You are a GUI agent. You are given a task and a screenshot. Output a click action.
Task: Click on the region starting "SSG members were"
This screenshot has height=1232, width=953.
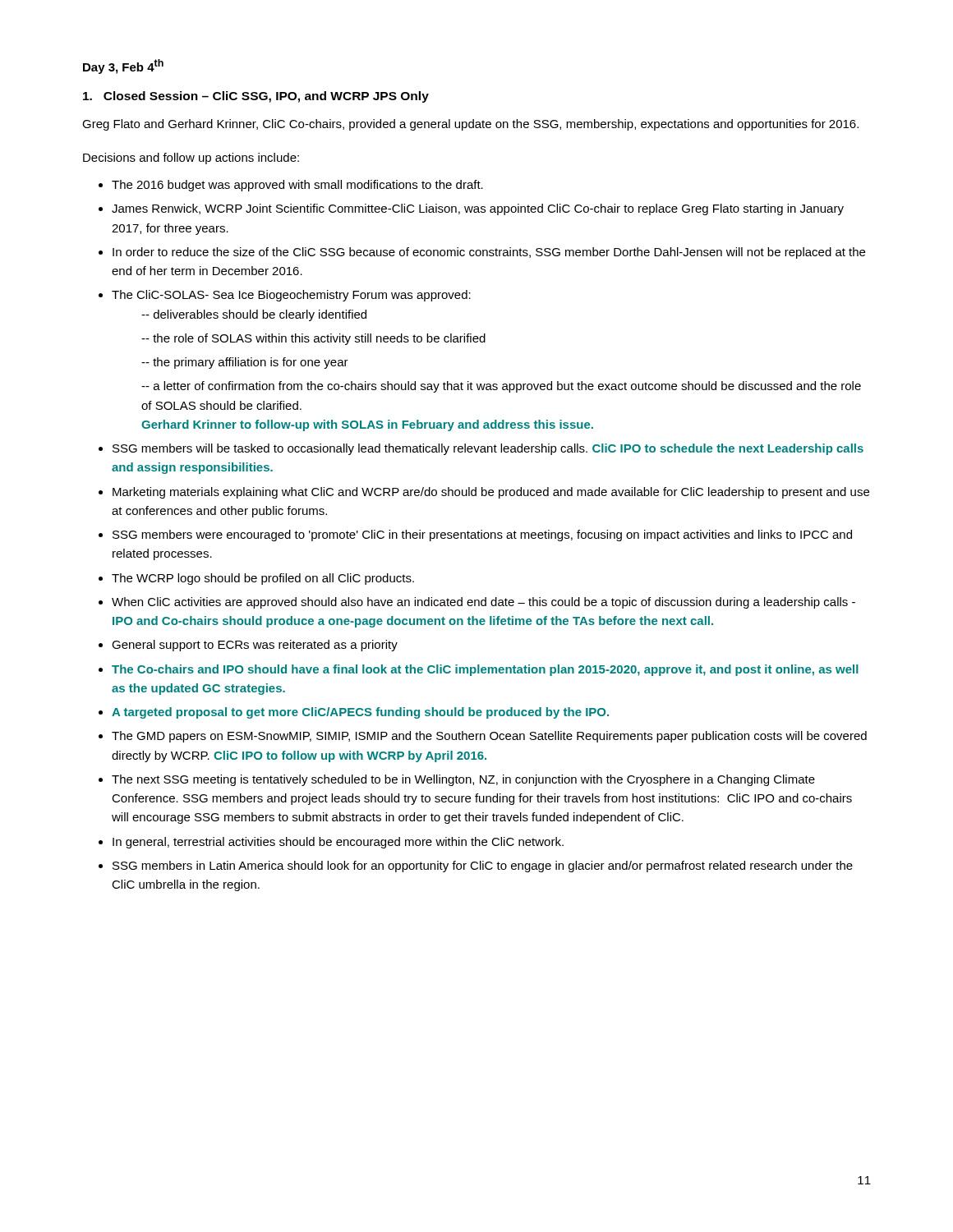pos(482,544)
